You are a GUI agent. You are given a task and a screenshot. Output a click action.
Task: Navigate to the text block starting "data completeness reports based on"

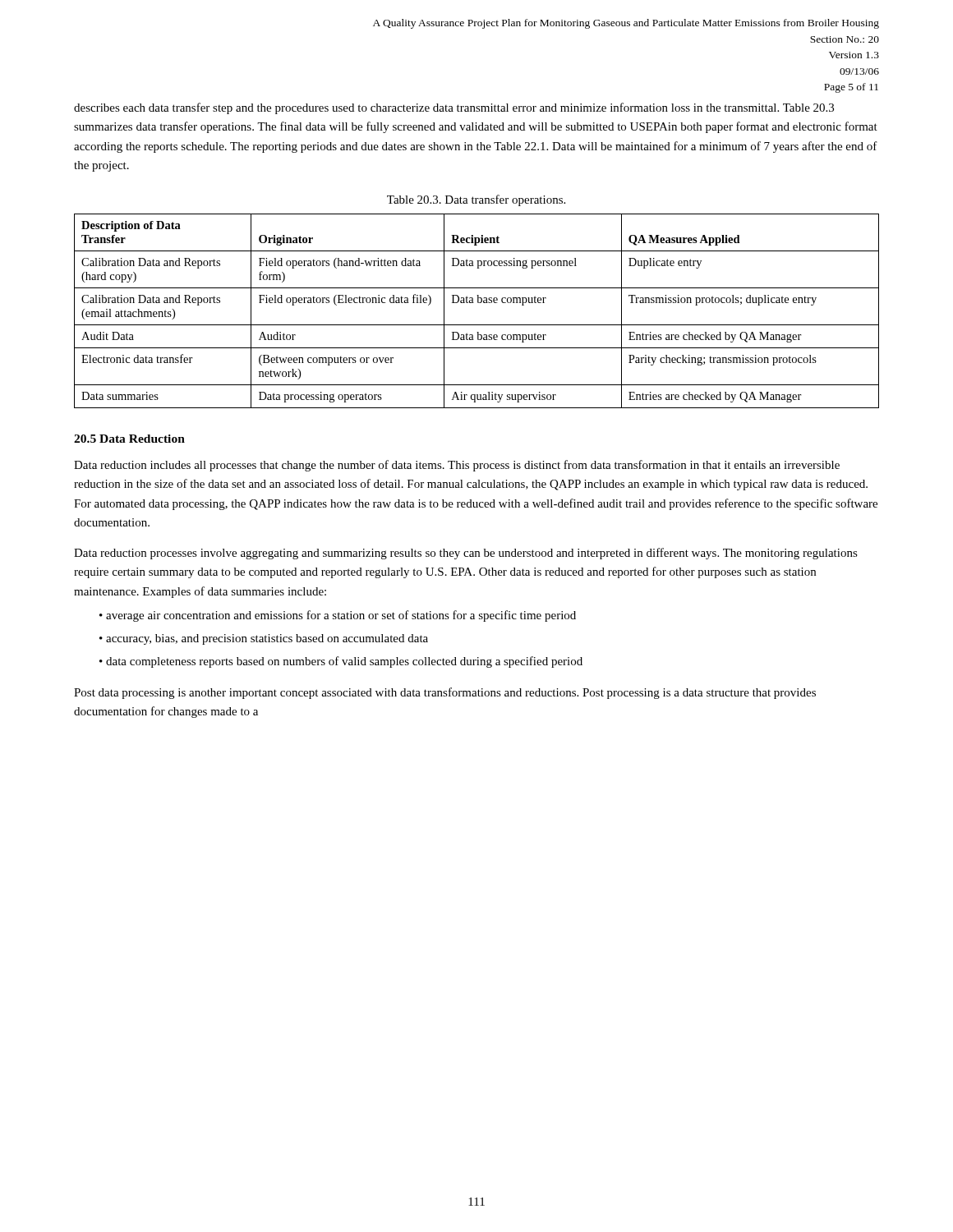[344, 661]
